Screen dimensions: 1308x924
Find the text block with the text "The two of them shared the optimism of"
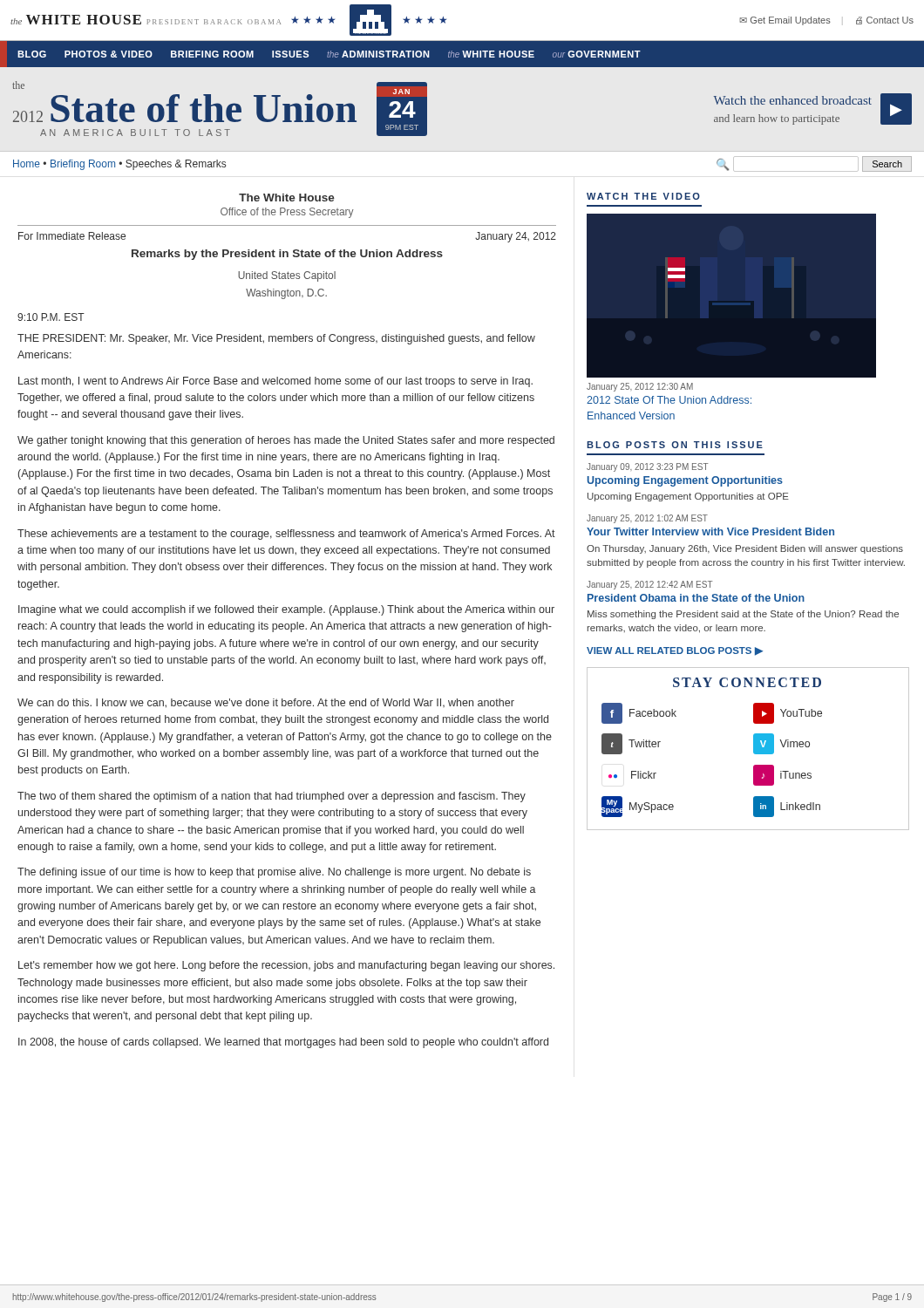click(272, 821)
